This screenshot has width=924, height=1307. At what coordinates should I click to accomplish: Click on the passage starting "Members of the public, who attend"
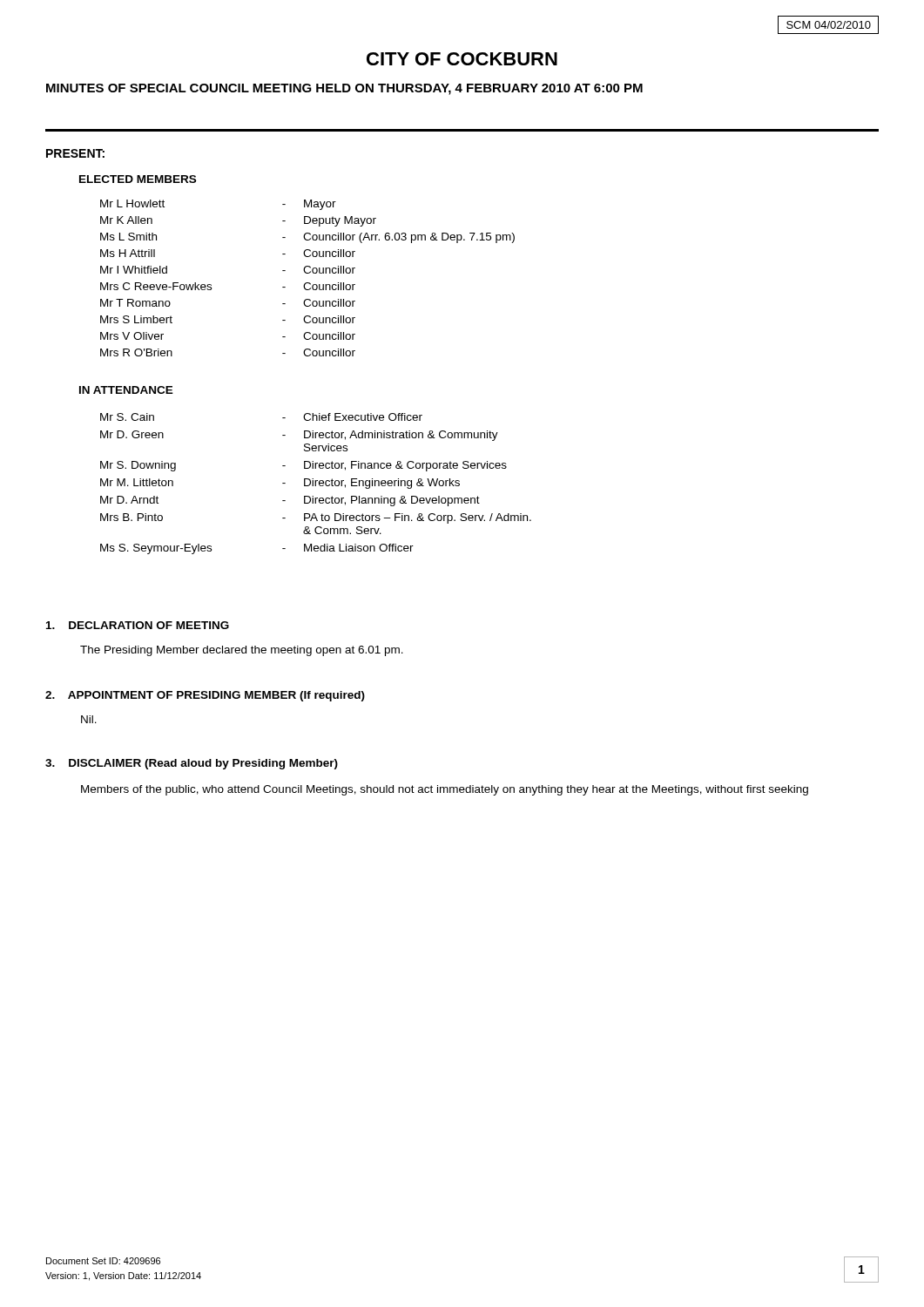coord(444,789)
